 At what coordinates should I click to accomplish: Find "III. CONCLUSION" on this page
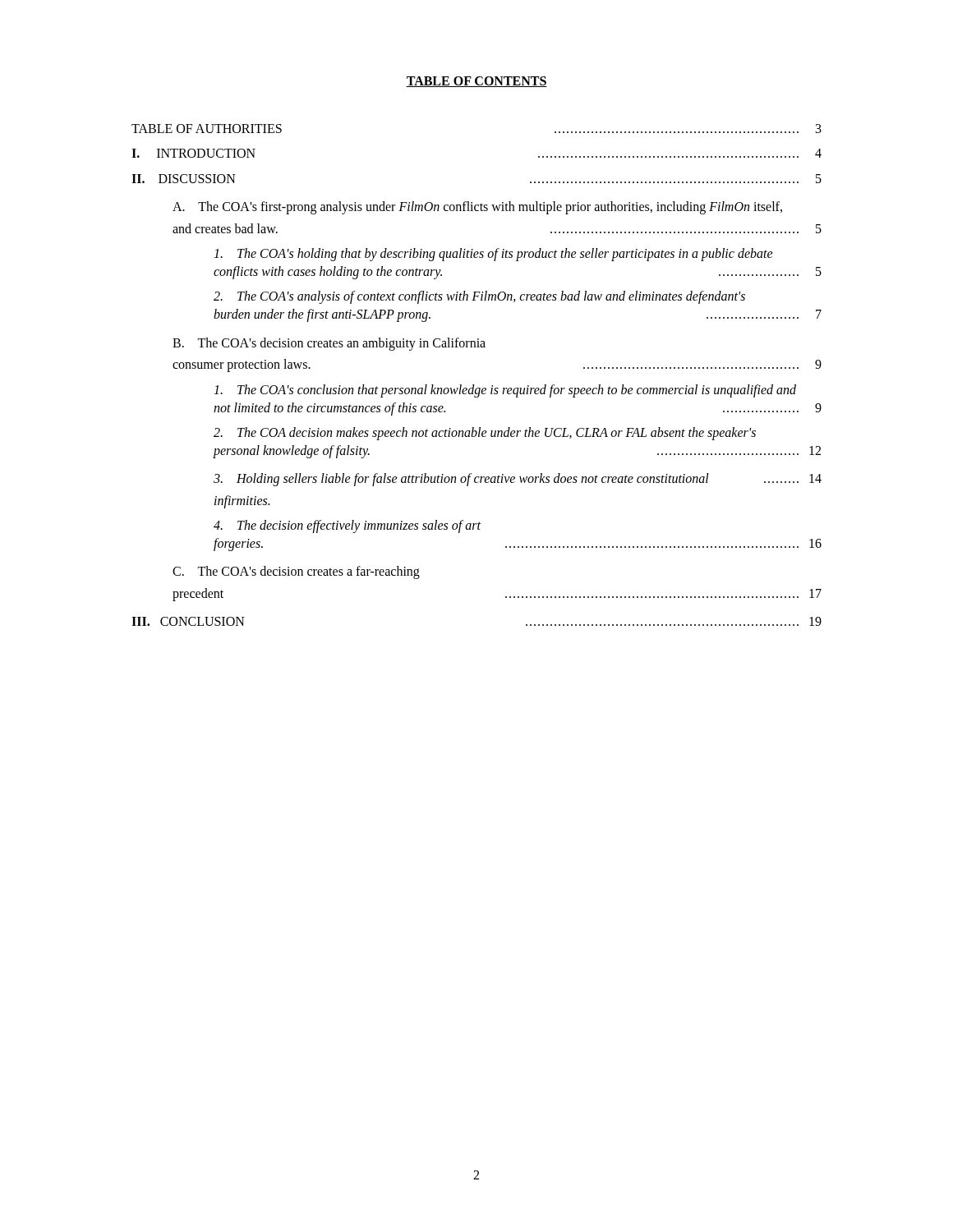click(139, 621)
